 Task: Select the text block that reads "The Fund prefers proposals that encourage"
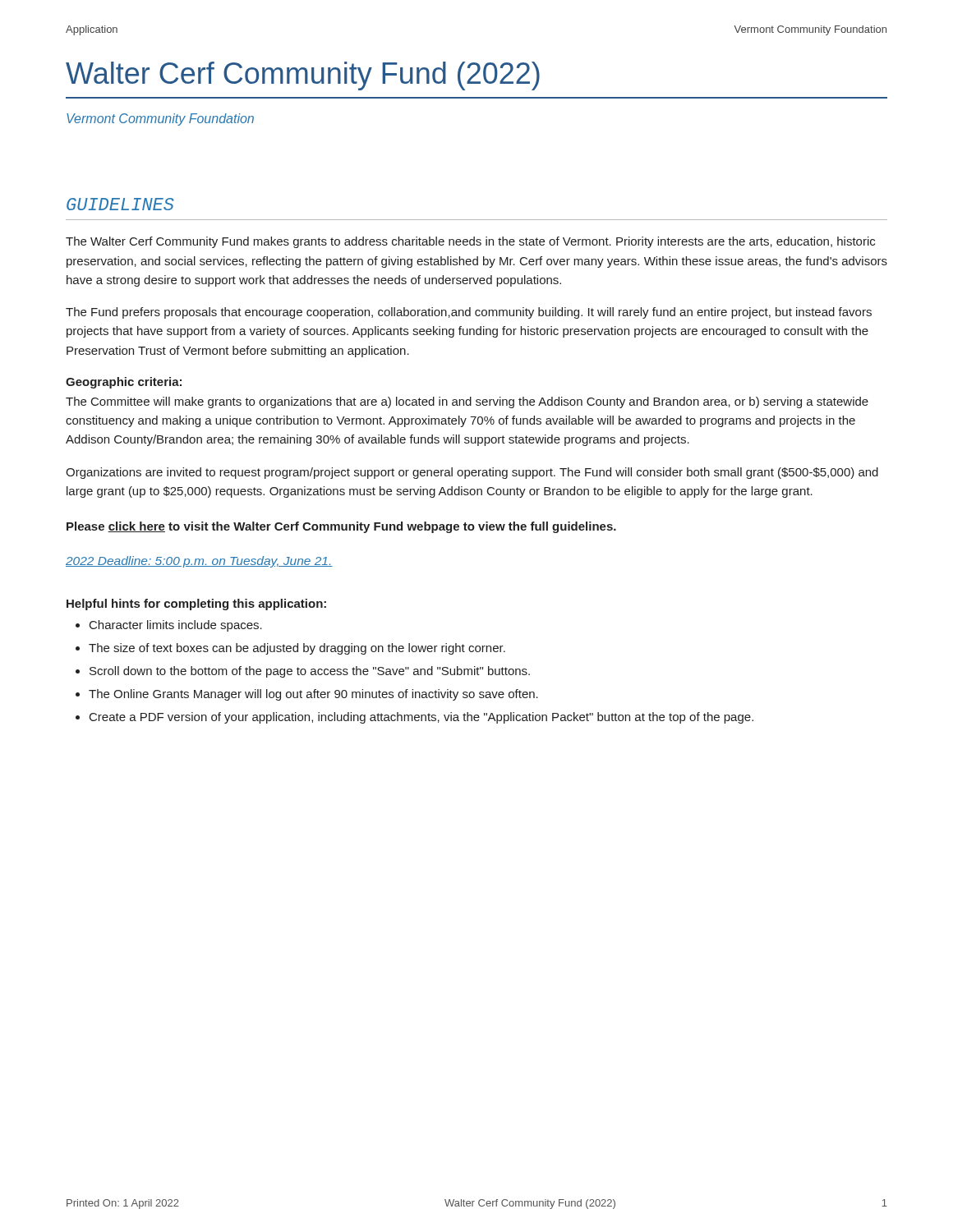tap(469, 331)
